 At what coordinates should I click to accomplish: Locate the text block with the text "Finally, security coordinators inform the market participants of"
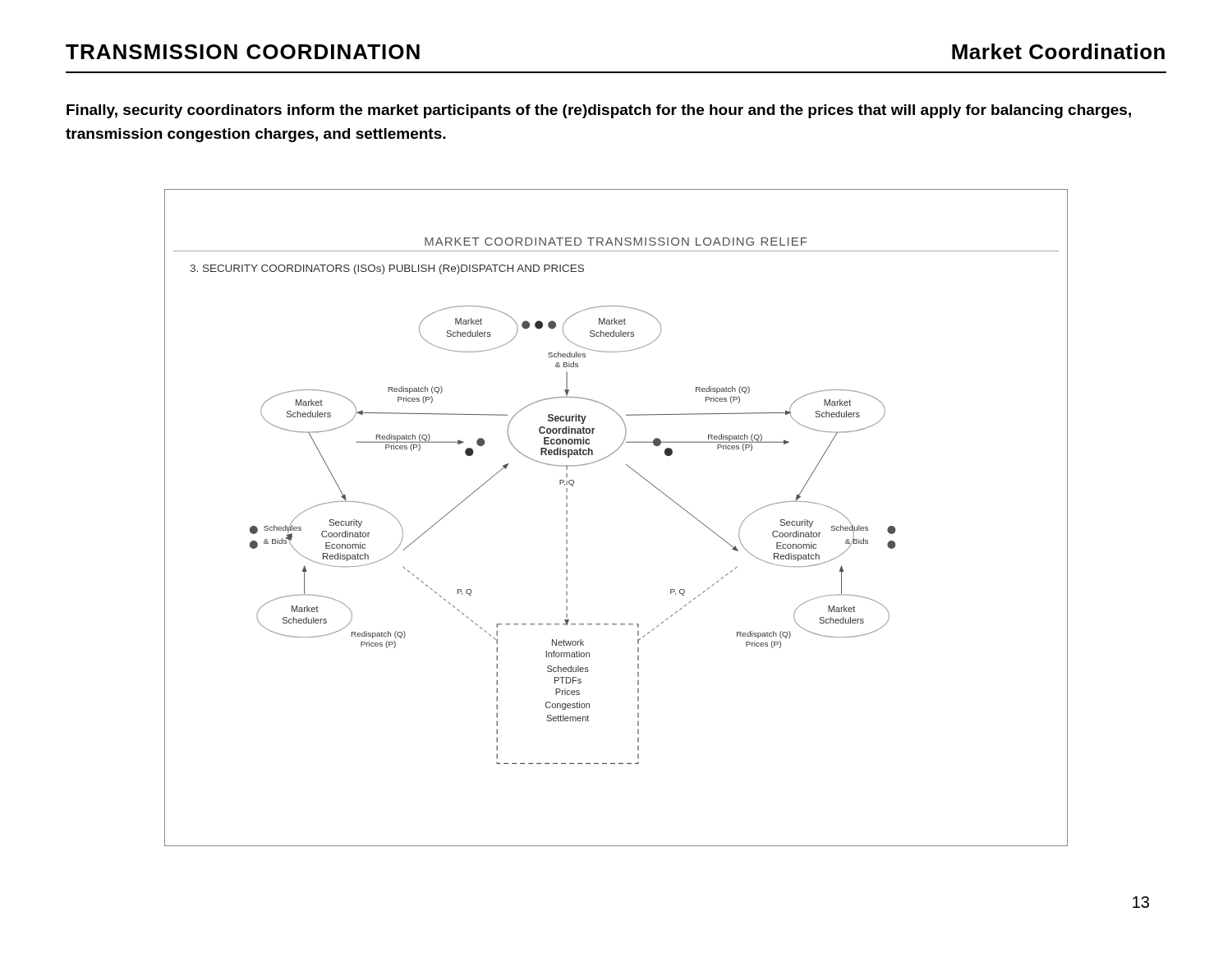[x=599, y=121]
